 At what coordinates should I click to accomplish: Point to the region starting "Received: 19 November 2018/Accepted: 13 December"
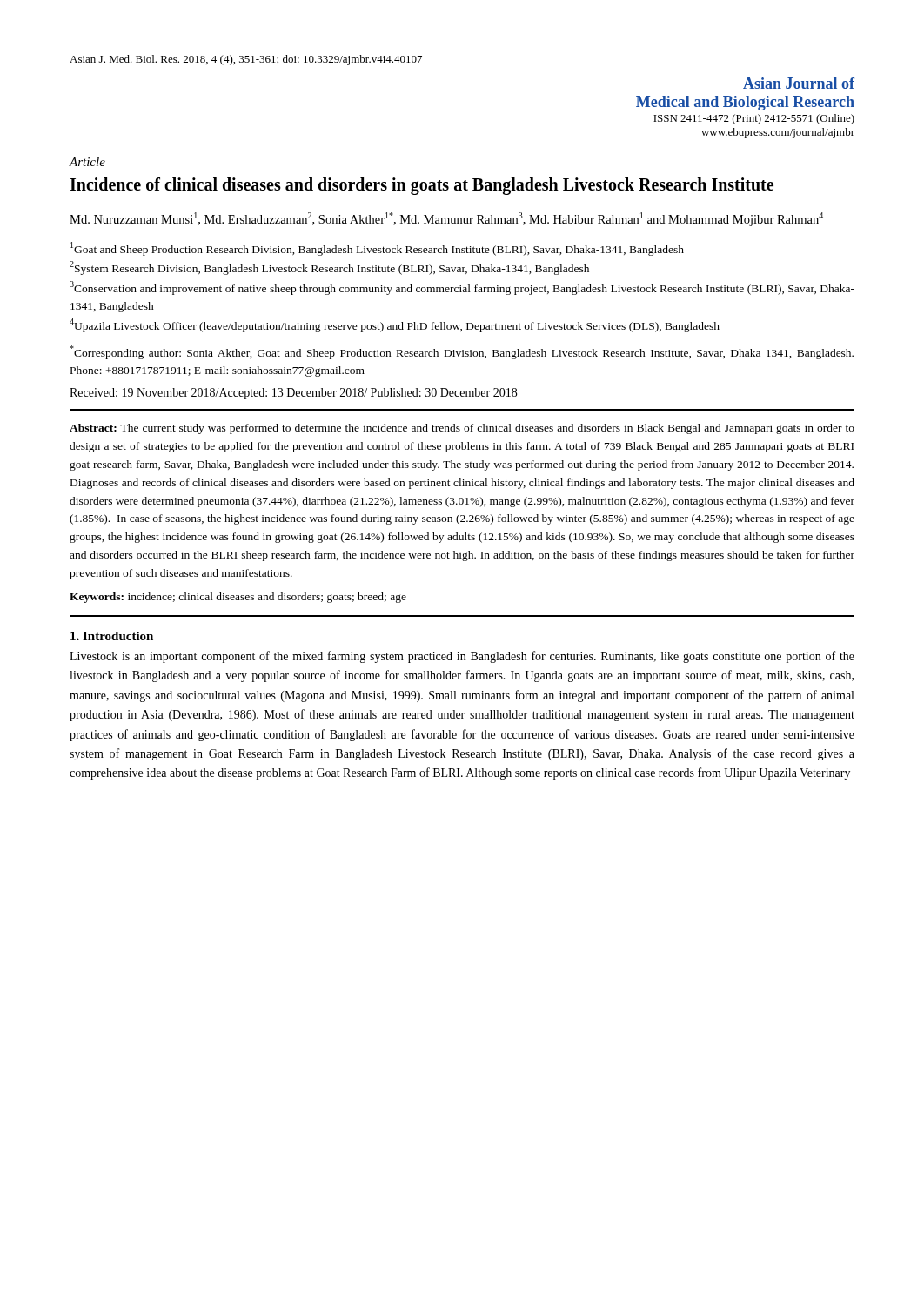(294, 393)
